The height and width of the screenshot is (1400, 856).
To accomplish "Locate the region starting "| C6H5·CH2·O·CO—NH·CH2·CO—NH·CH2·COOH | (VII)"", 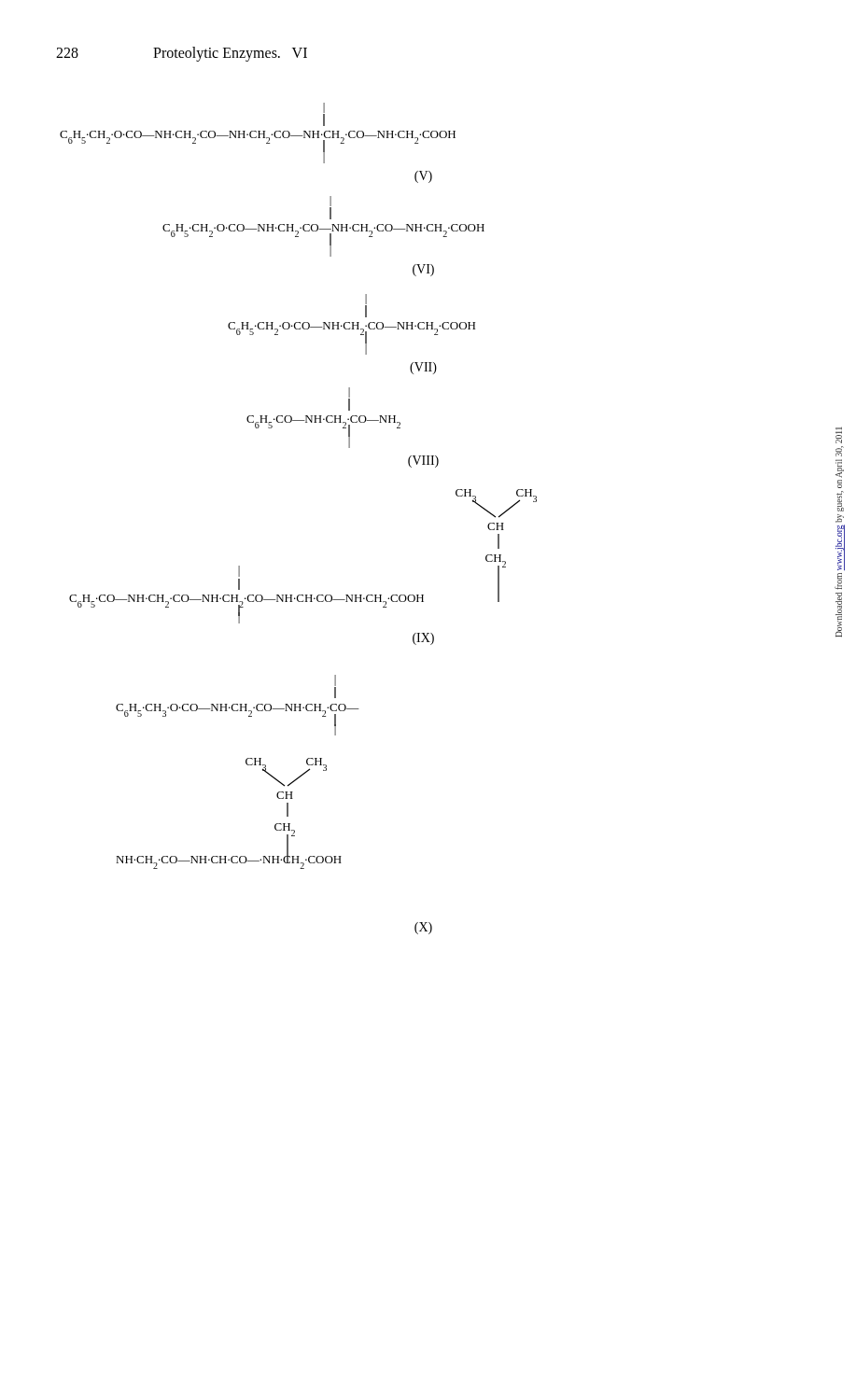I will click(423, 335).
